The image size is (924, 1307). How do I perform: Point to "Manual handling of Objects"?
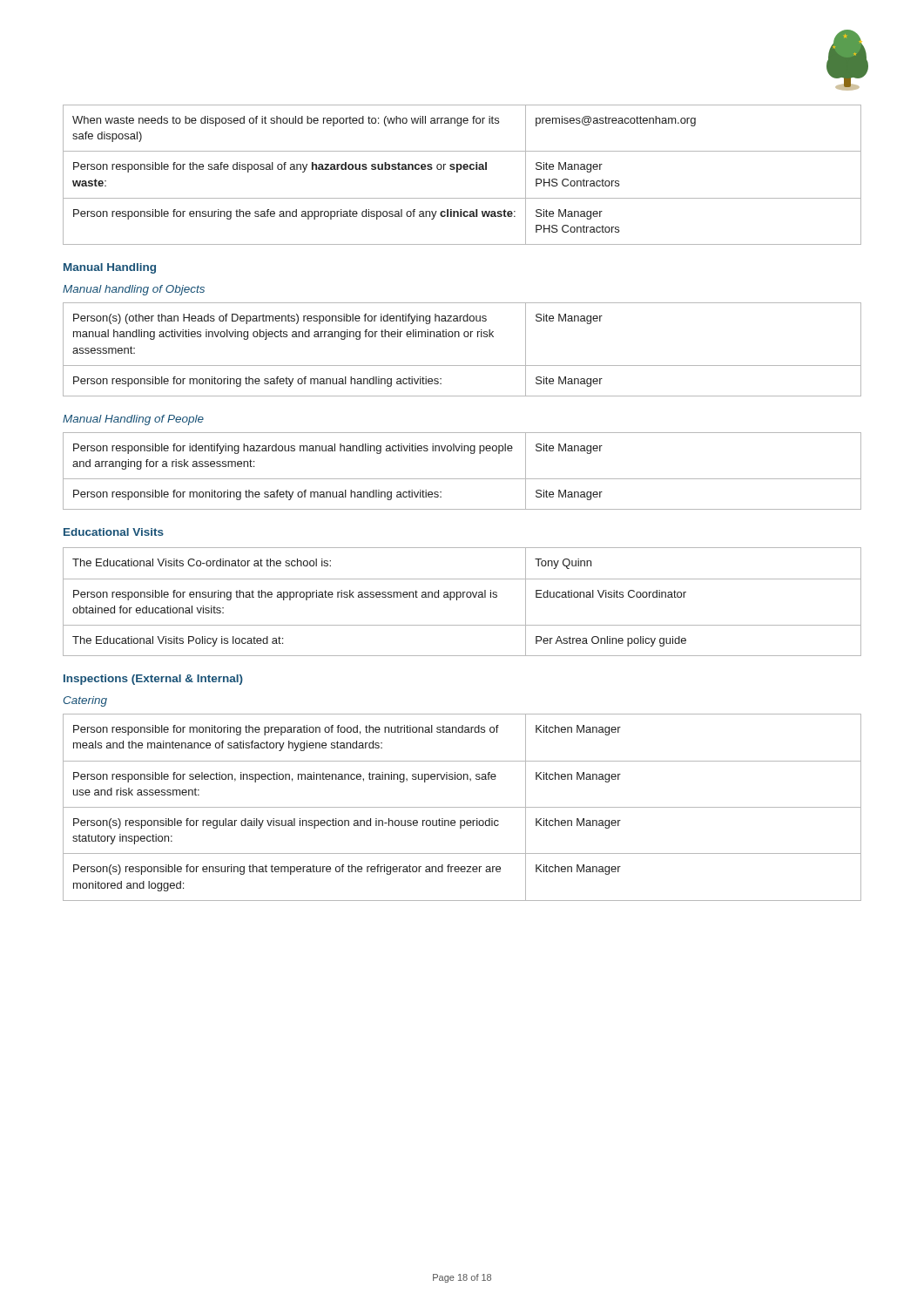[134, 289]
